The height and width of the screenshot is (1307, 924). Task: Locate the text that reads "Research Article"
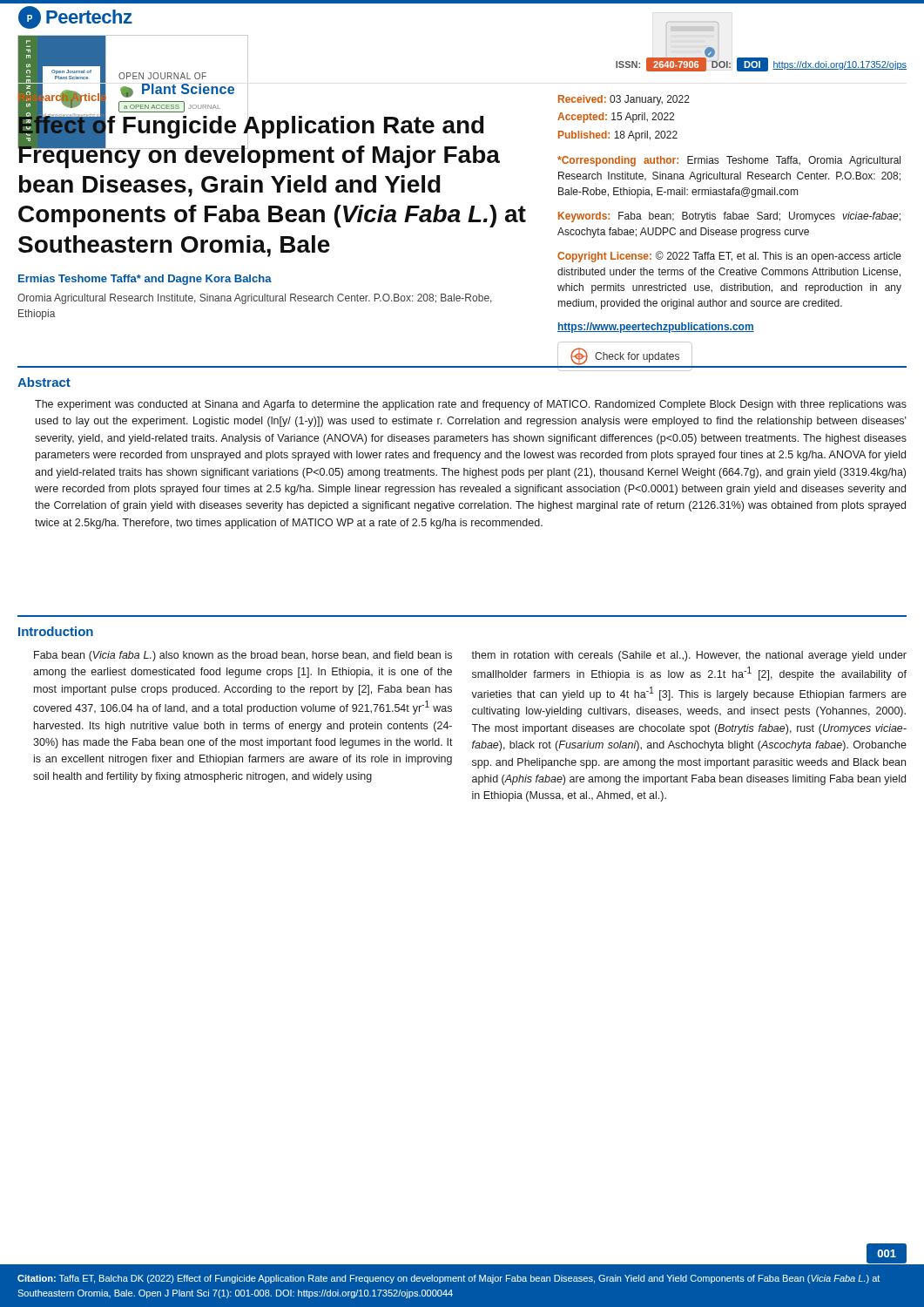coord(62,97)
